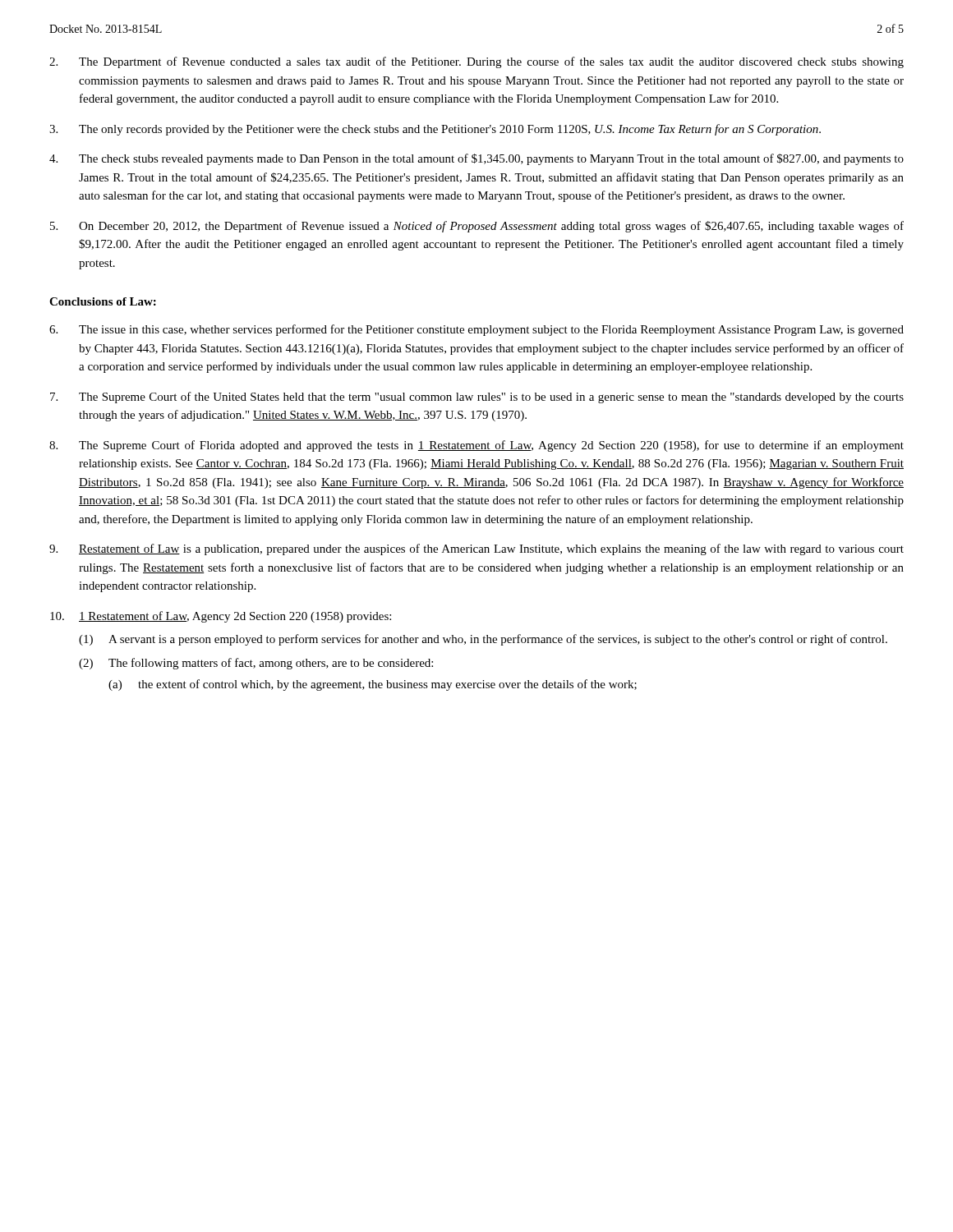The width and height of the screenshot is (953, 1232).
Task: Click on the list item containing "8. The Supreme Court"
Action: 476,482
